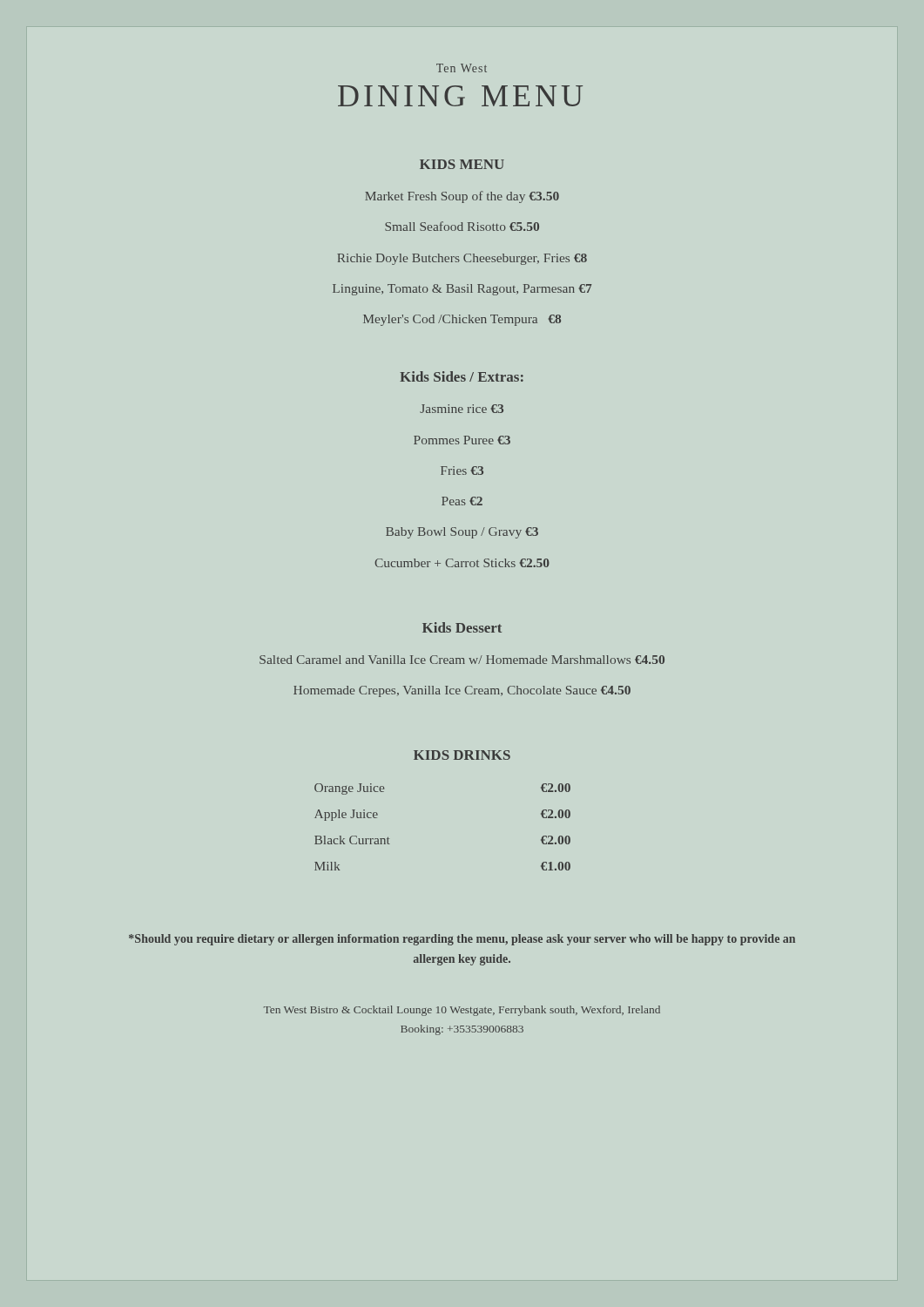Screen dimensions: 1307x924
Task: Find the title
Action: [x=462, y=88]
